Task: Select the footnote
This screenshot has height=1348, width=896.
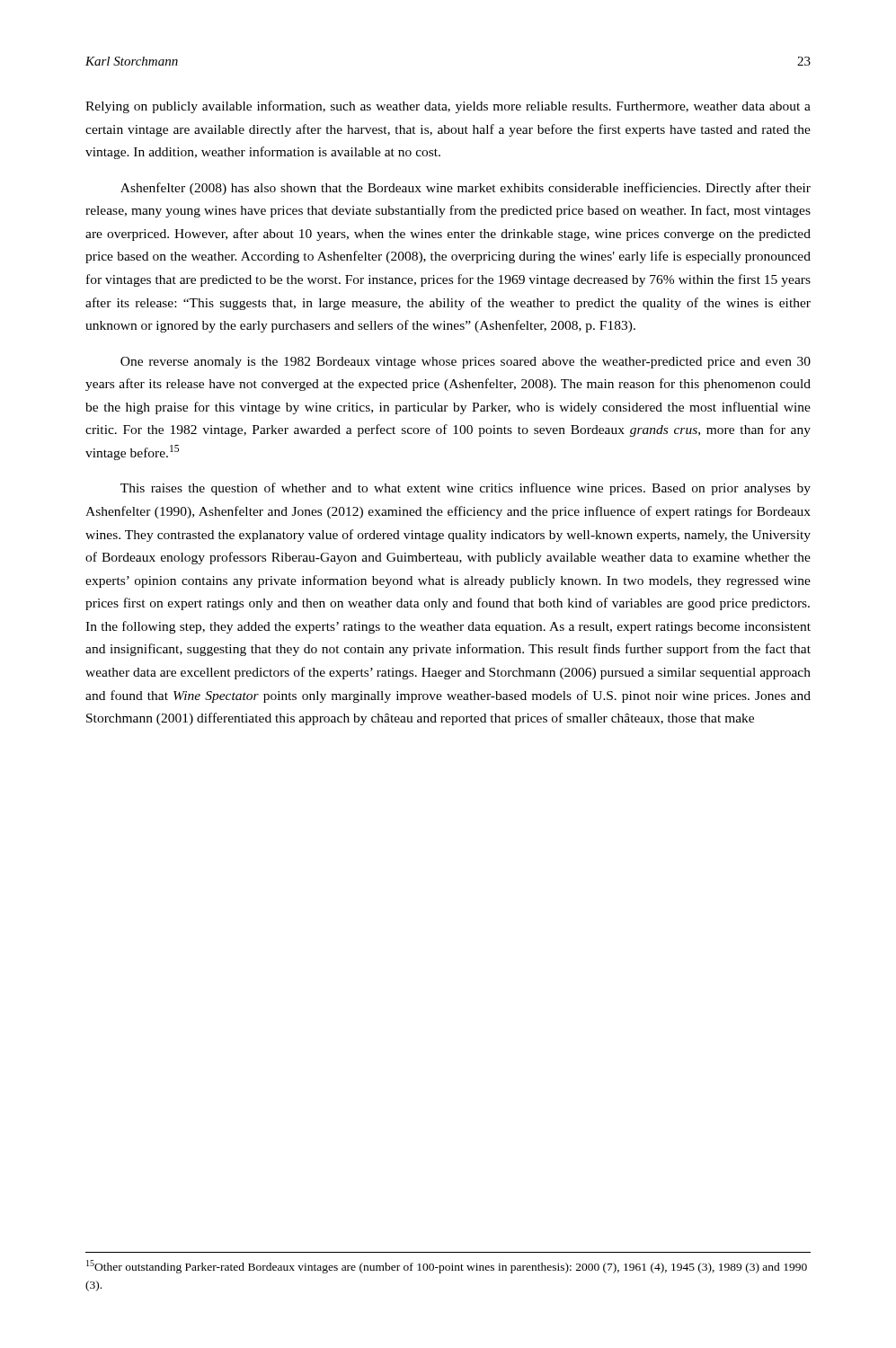Action: pos(446,1274)
